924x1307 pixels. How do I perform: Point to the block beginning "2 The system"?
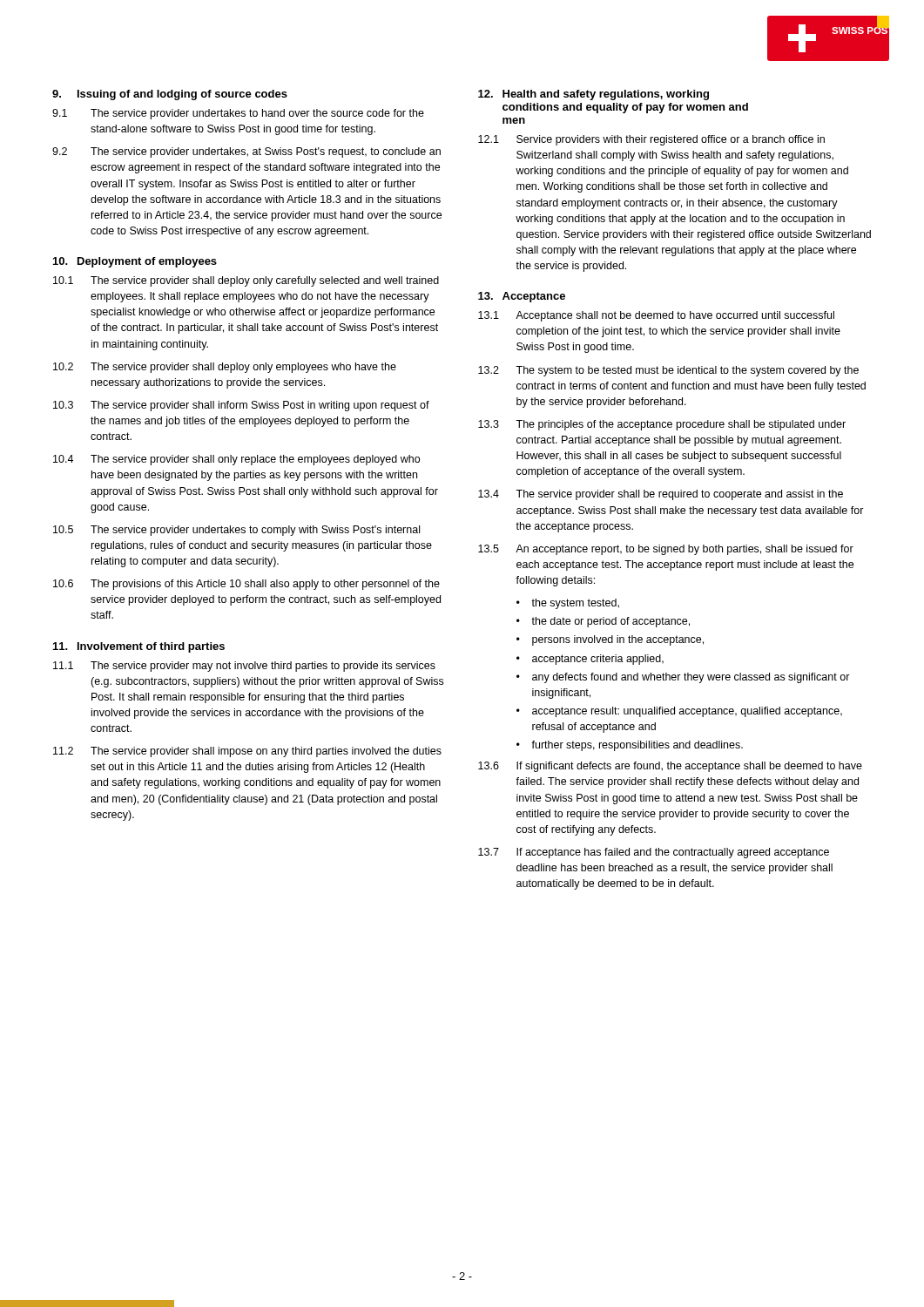point(675,386)
